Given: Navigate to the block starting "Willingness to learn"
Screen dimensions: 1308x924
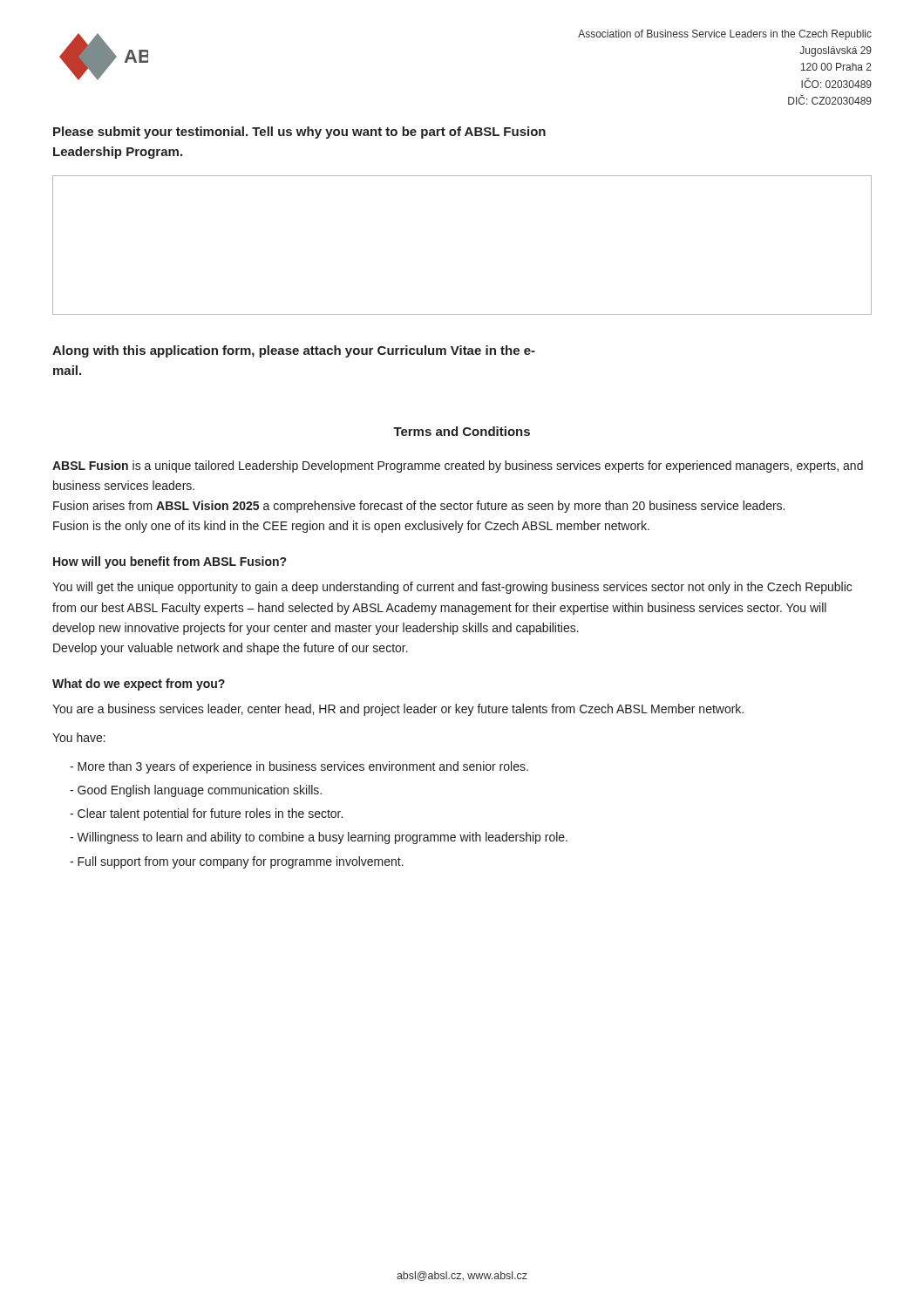Looking at the screenshot, I should point(319,837).
